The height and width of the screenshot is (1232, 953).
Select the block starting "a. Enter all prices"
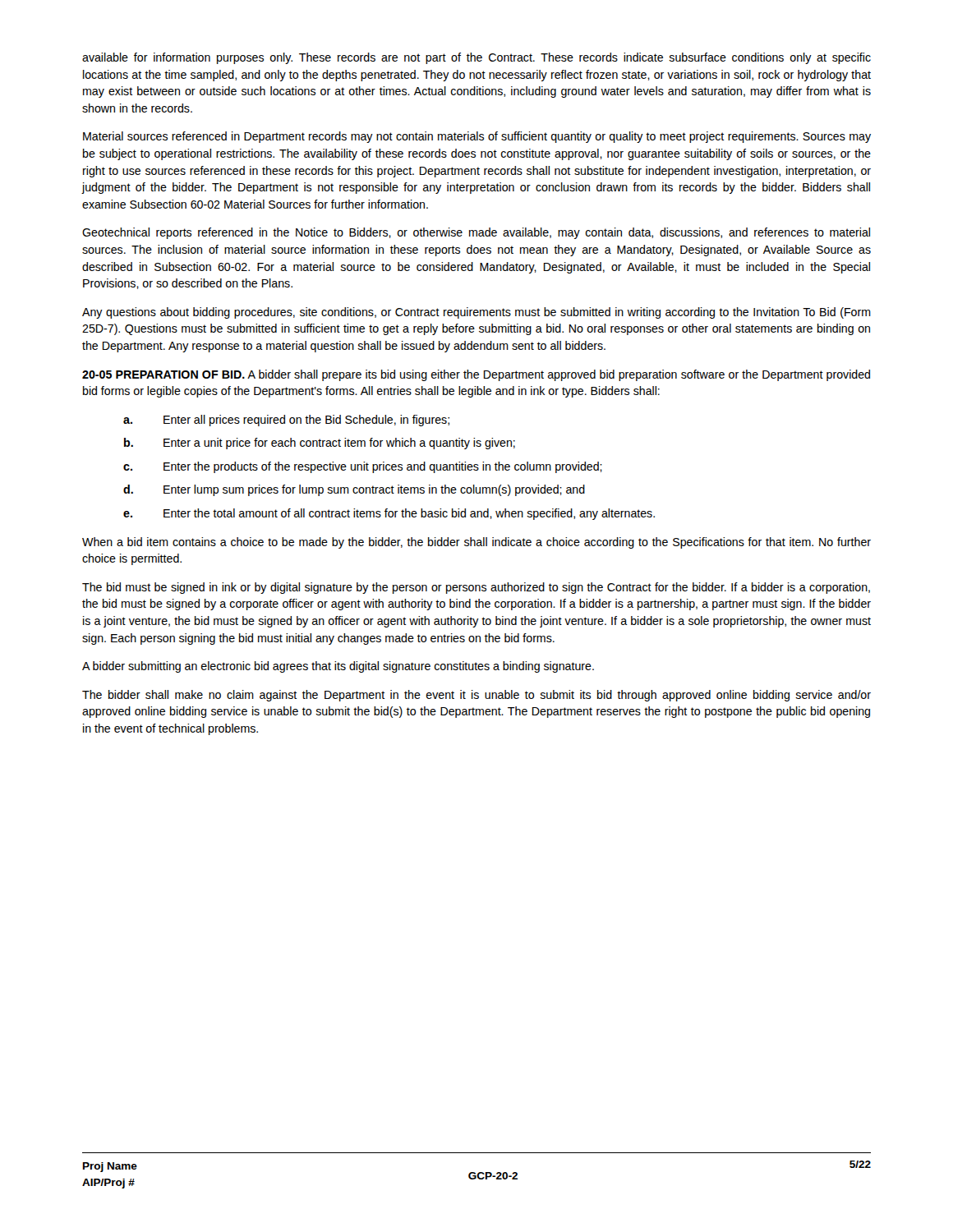coord(286,421)
